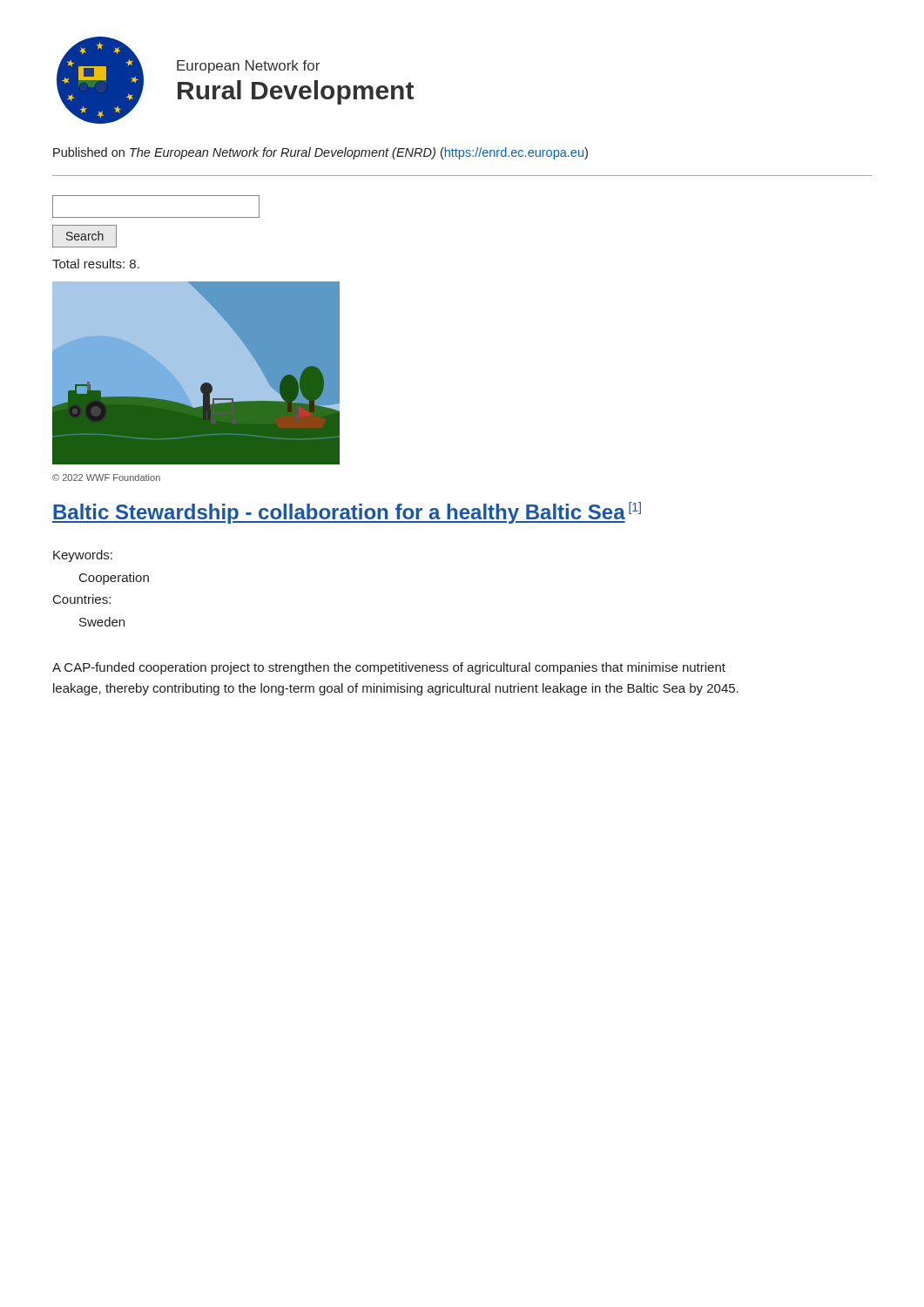Image resolution: width=924 pixels, height=1307 pixels.
Task: Locate the logo
Action: click(462, 81)
